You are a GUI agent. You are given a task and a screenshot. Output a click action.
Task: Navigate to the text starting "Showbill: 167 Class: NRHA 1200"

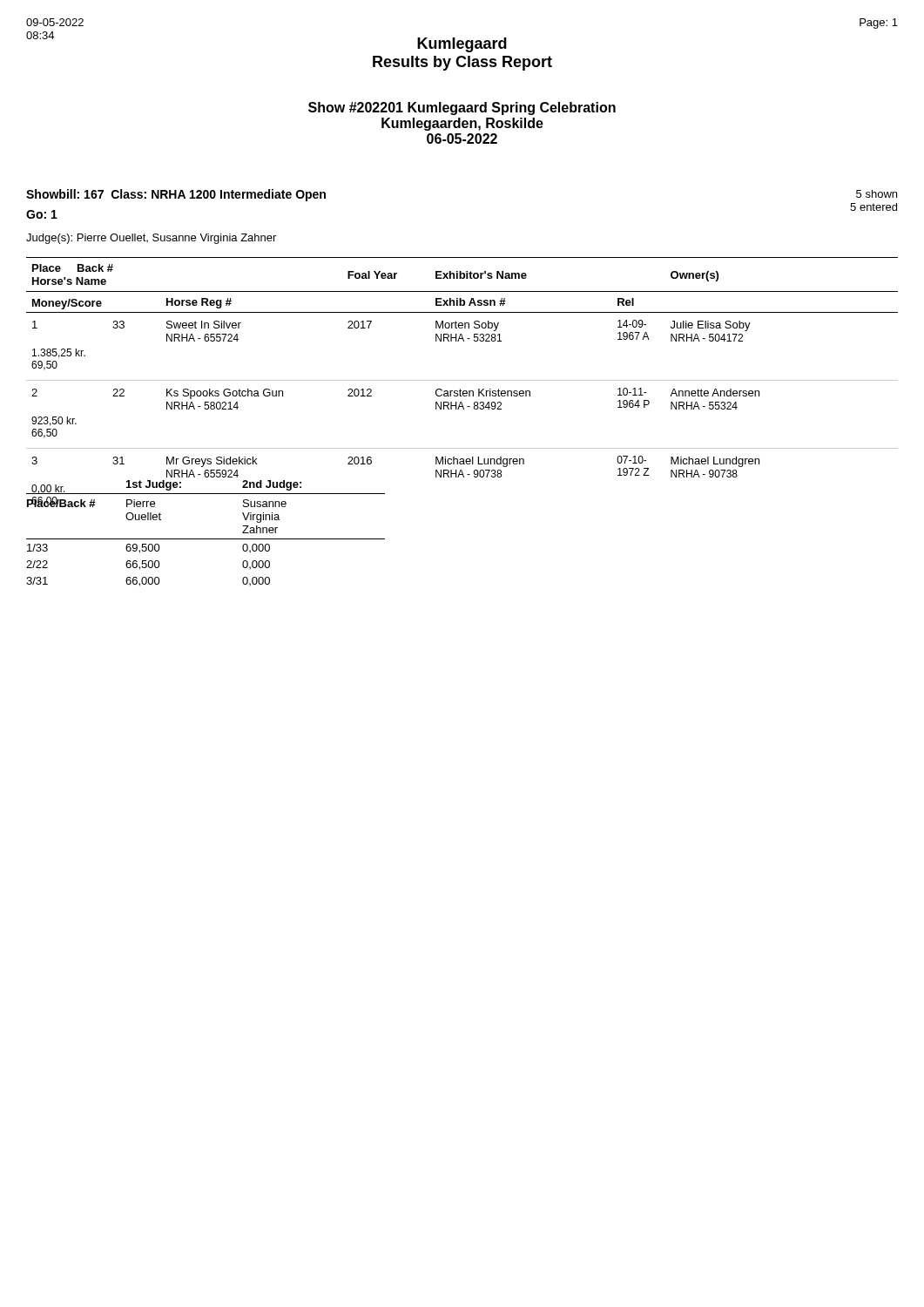click(x=176, y=194)
